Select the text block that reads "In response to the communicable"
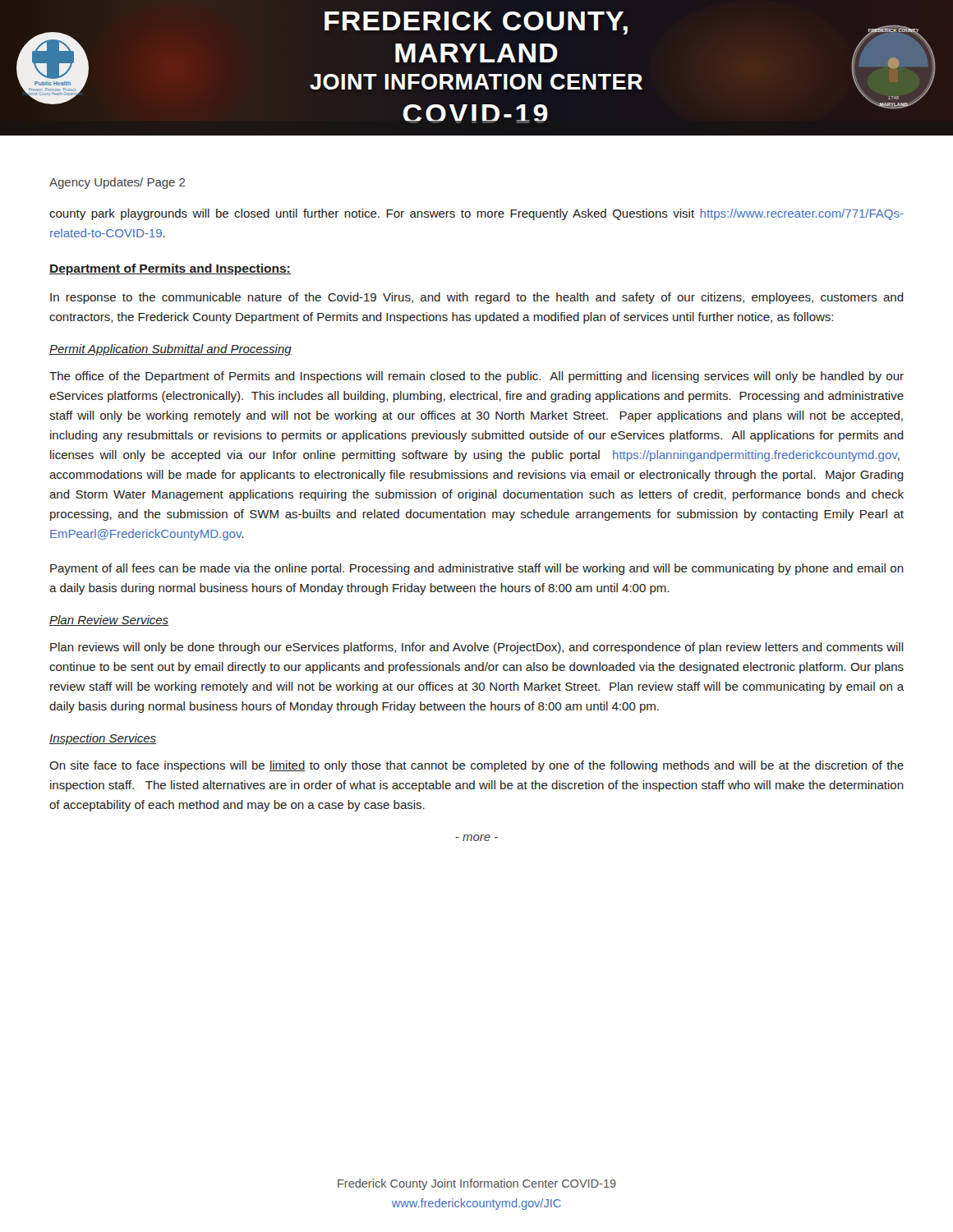953x1232 pixels. [476, 307]
